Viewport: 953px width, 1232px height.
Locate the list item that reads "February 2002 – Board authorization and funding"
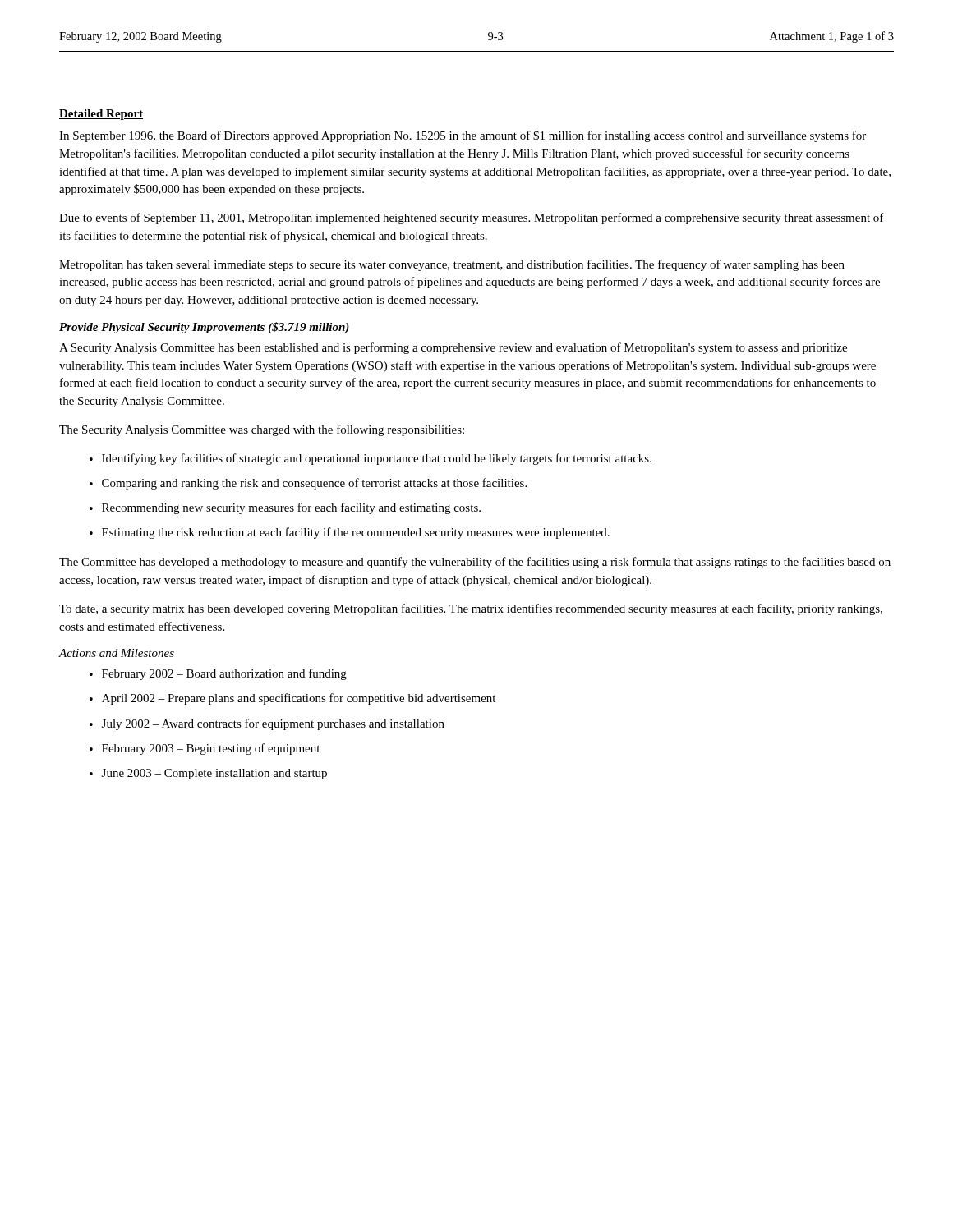coord(224,674)
